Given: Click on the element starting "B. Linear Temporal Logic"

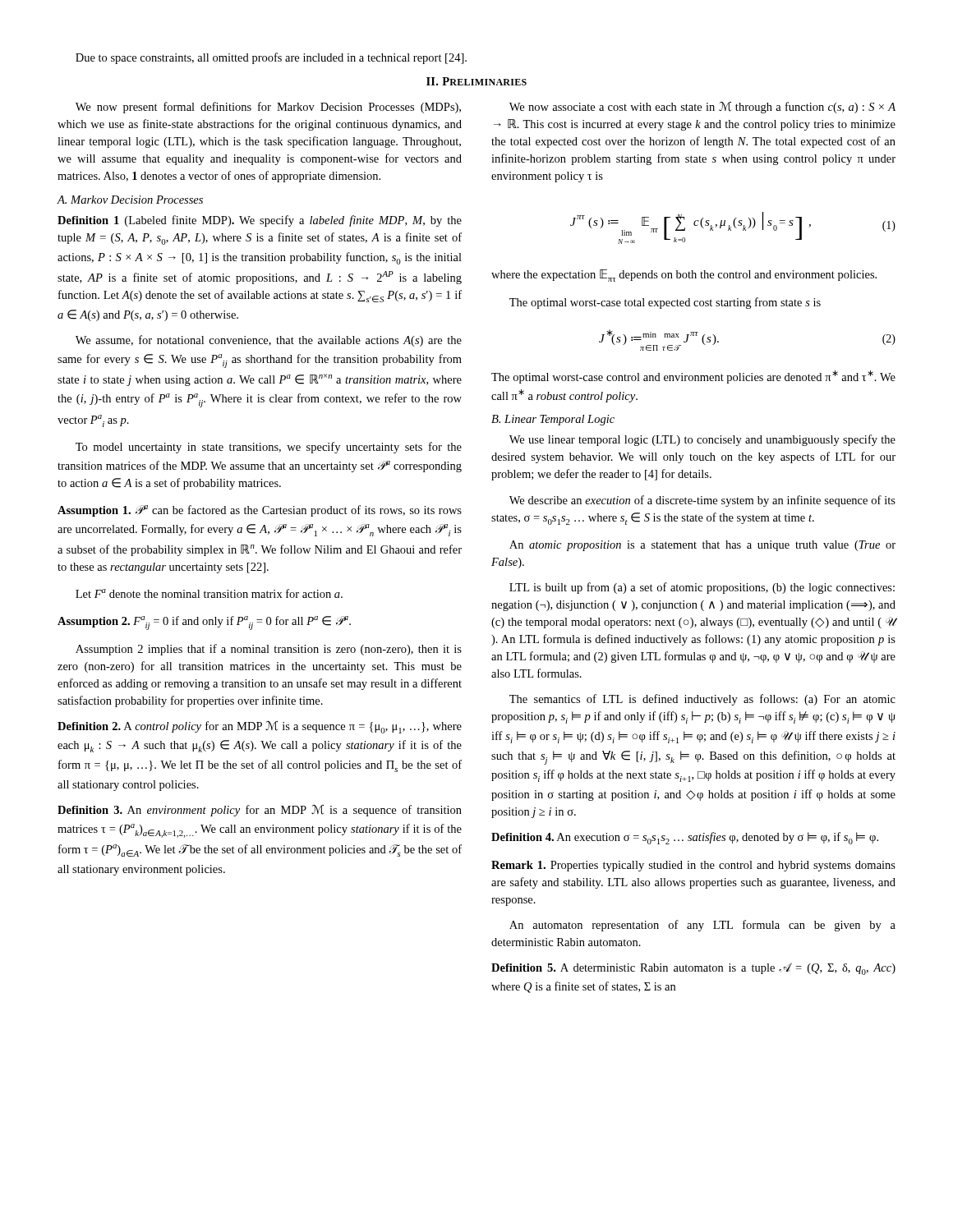Looking at the screenshot, I should point(553,419).
